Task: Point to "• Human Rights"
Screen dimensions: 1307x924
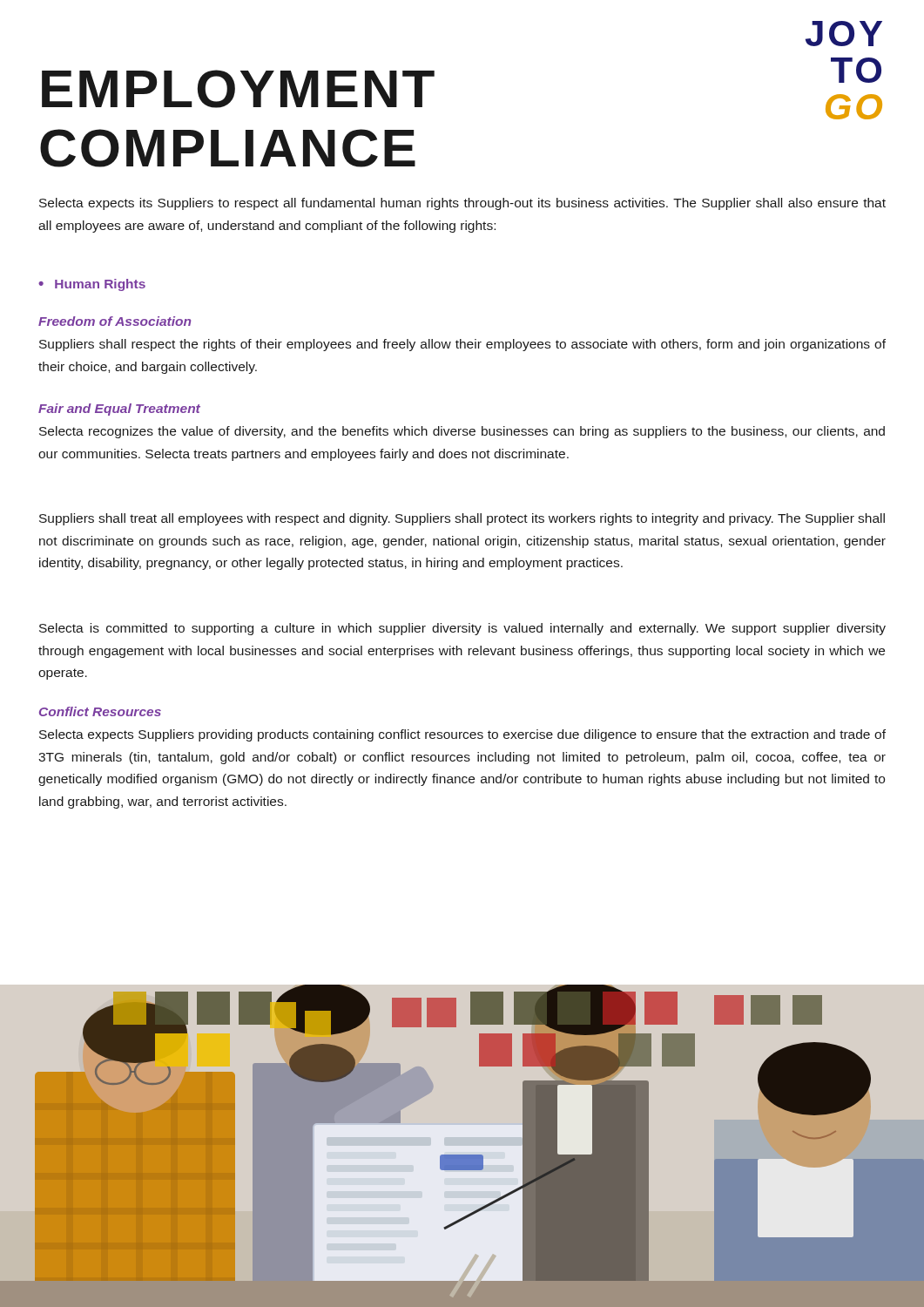Action: [92, 284]
